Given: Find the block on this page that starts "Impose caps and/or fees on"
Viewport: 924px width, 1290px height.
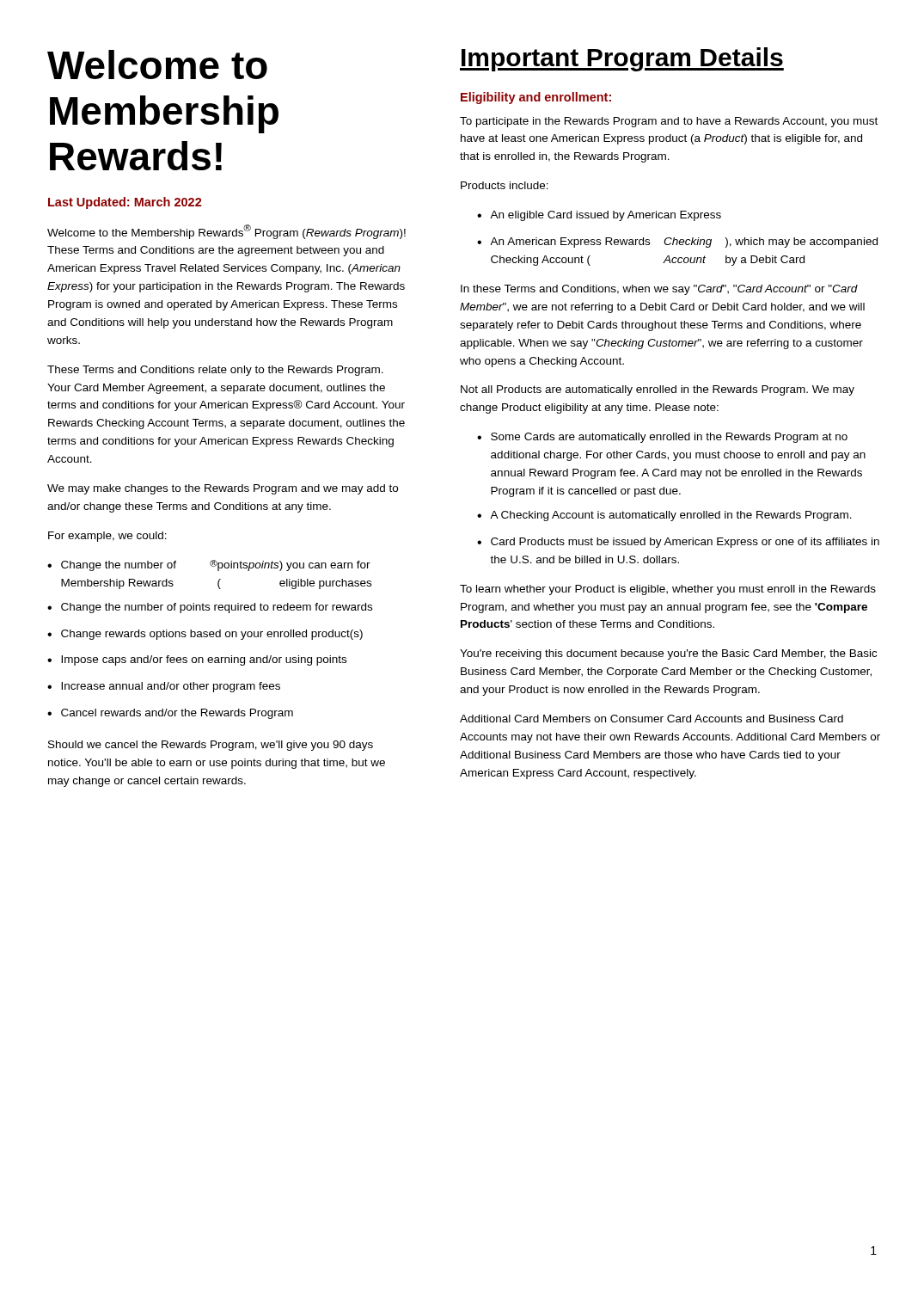Looking at the screenshot, I should click(x=204, y=659).
